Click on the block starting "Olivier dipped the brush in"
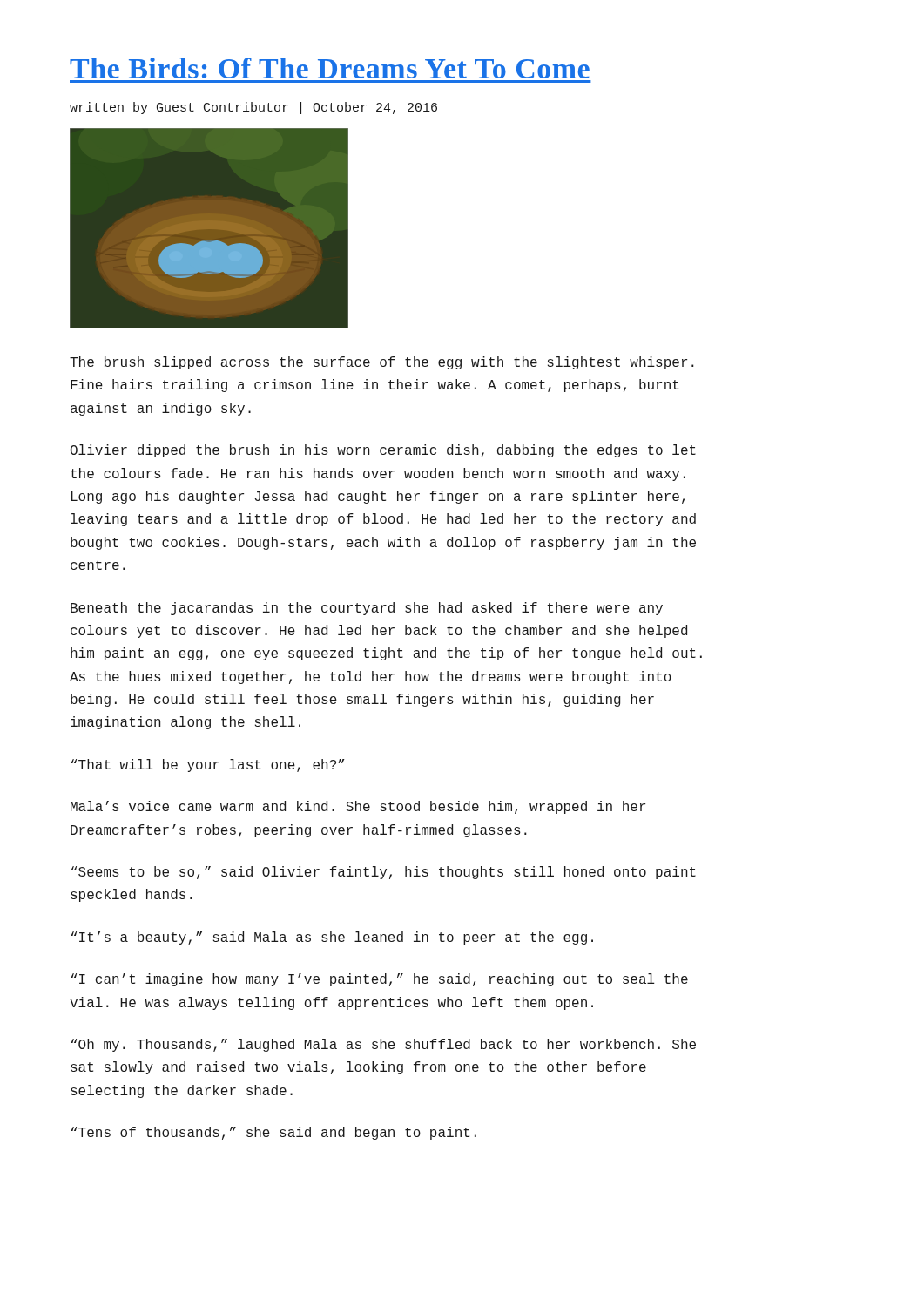The image size is (924, 1307). pos(383,509)
